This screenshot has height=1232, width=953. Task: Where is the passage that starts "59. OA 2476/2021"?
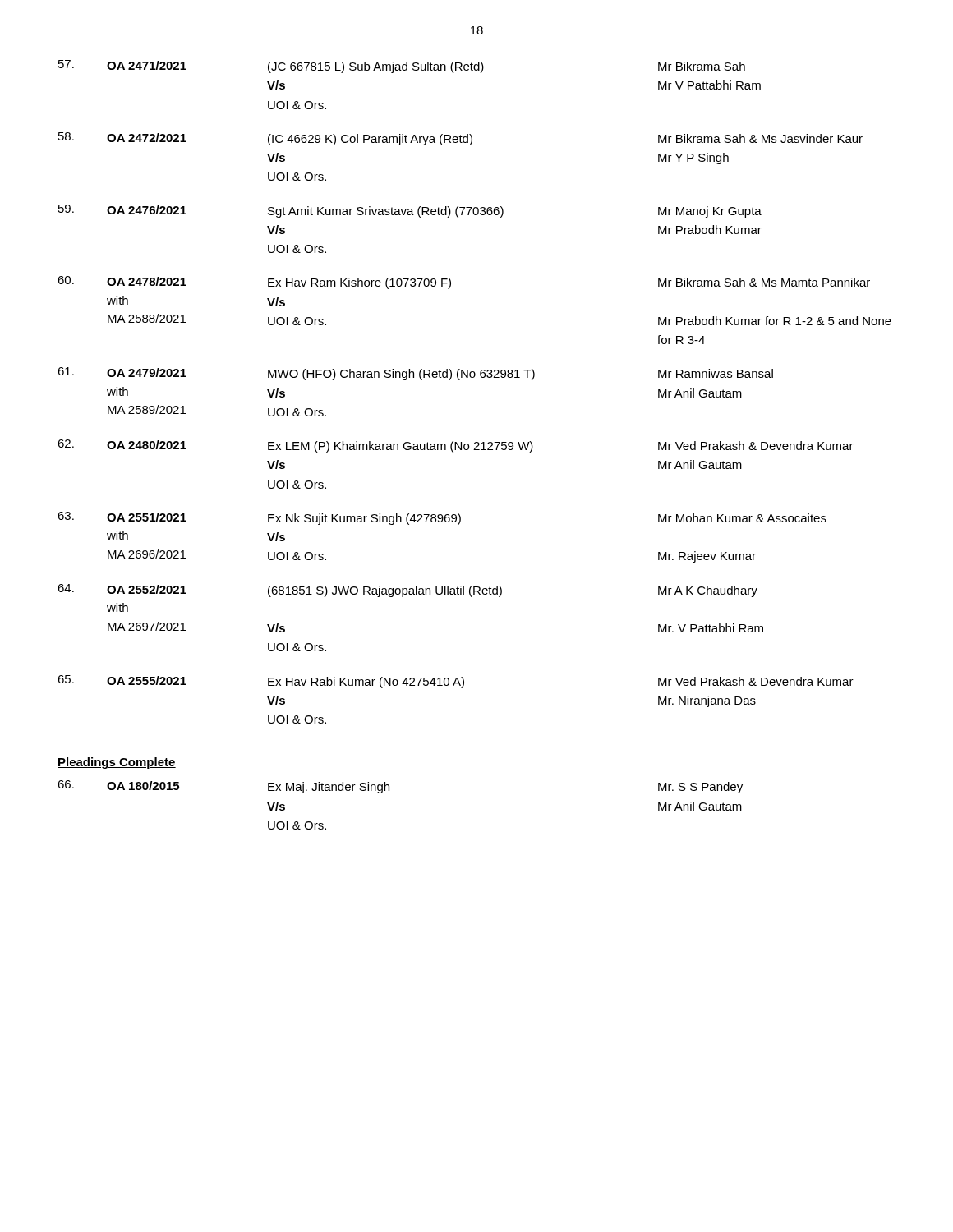coord(410,211)
